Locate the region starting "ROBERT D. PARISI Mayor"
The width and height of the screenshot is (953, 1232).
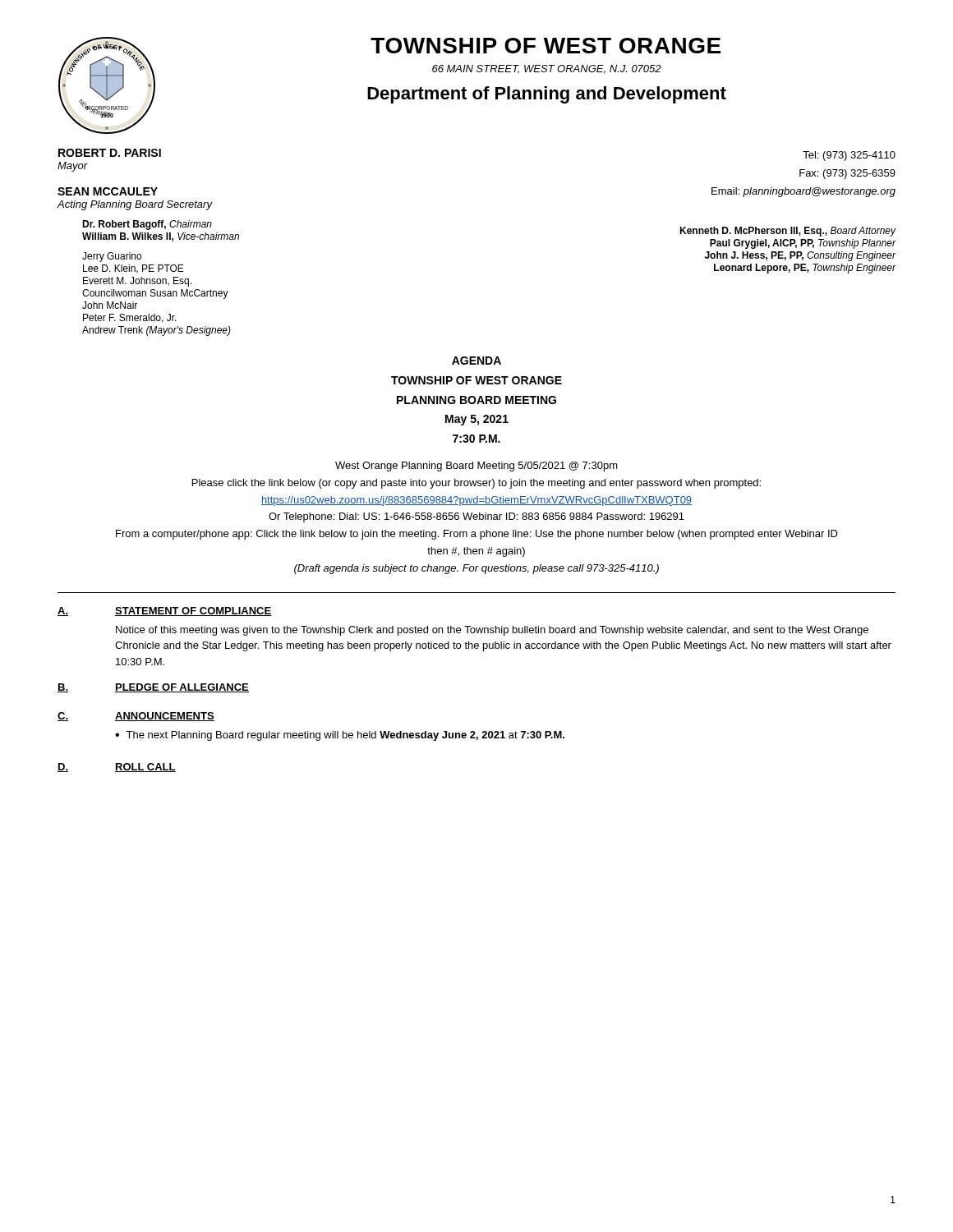pos(110,153)
